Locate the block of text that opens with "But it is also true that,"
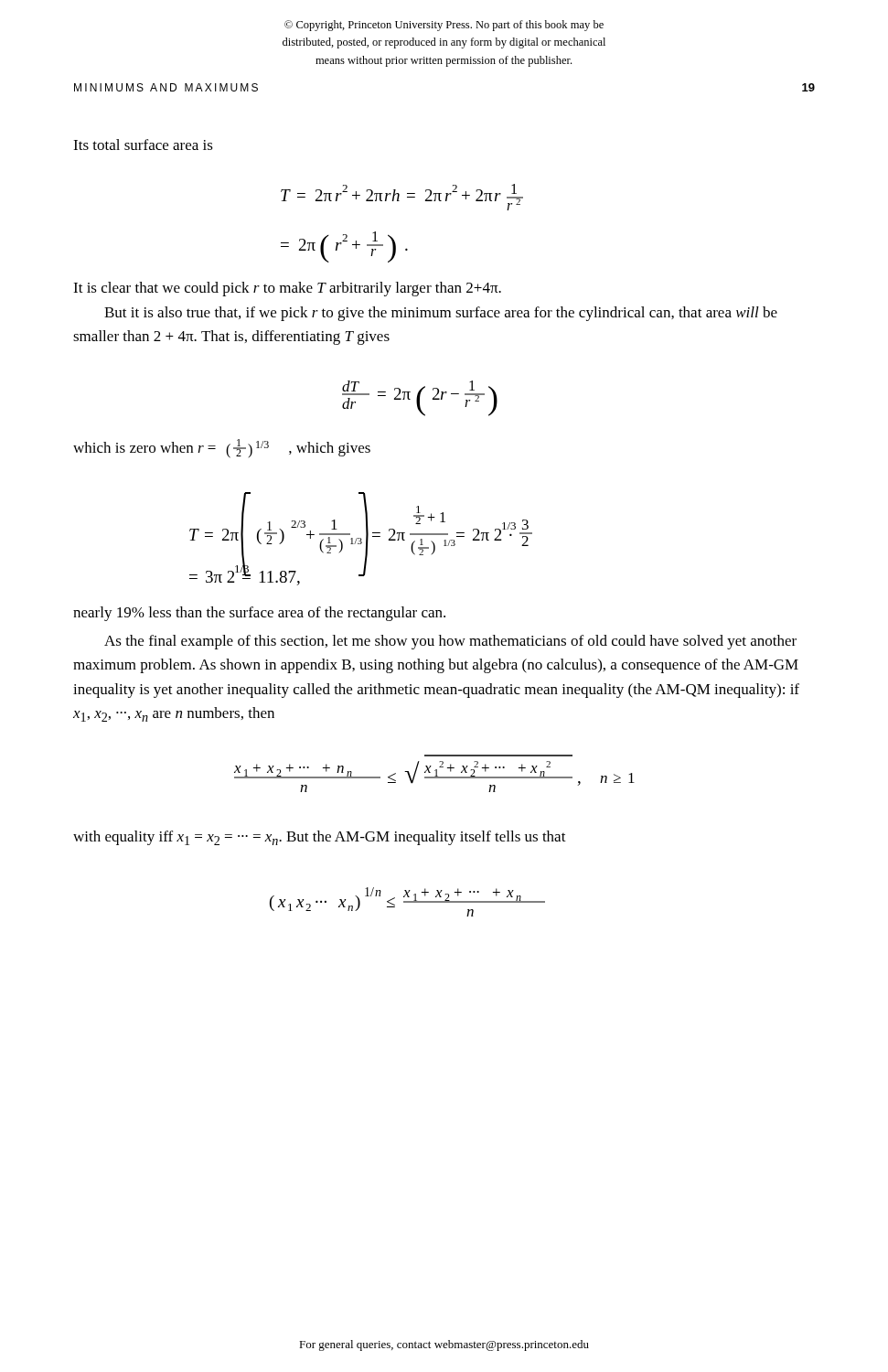 [x=425, y=324]
